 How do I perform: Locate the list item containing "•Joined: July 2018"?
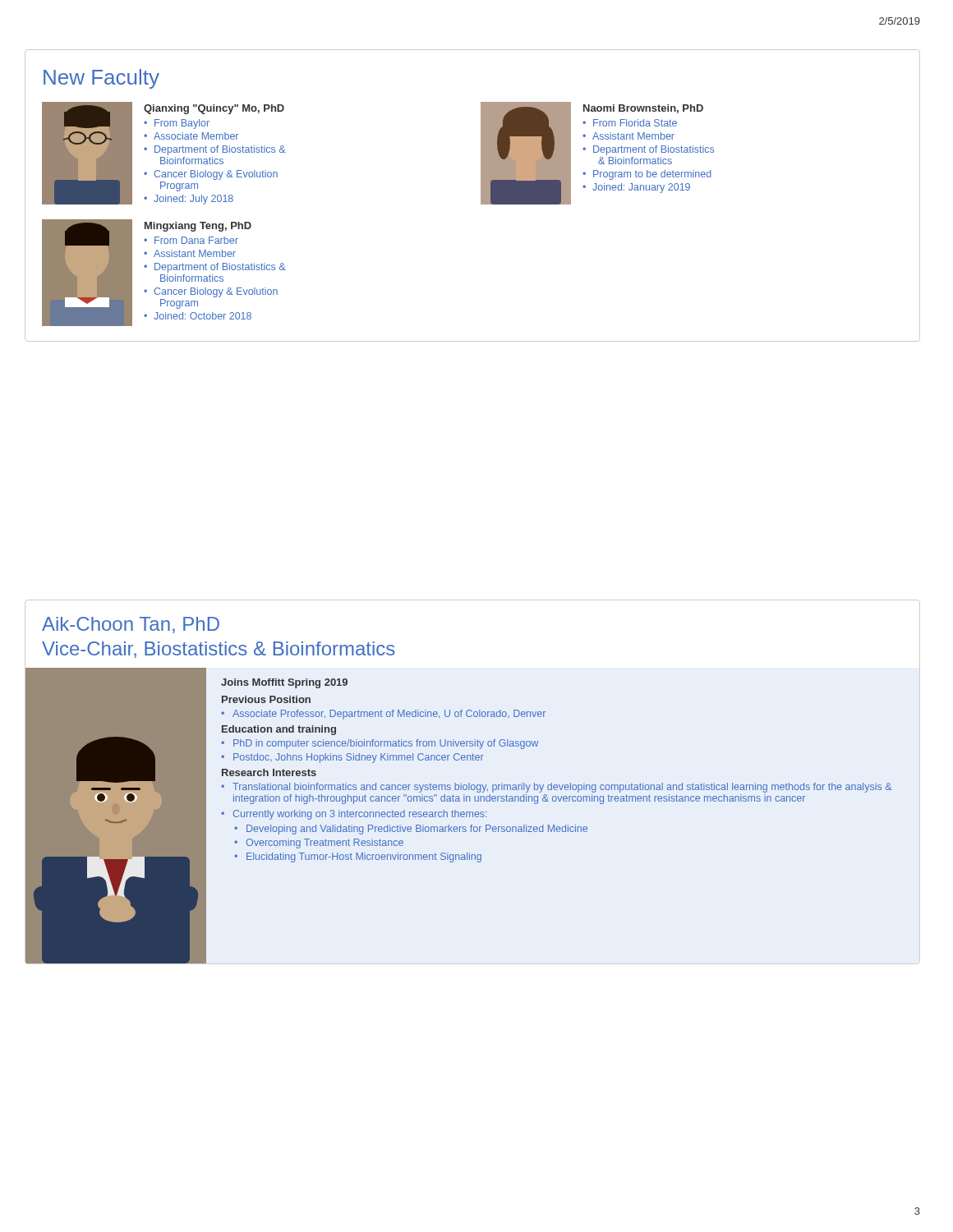[x=189, y=199]
